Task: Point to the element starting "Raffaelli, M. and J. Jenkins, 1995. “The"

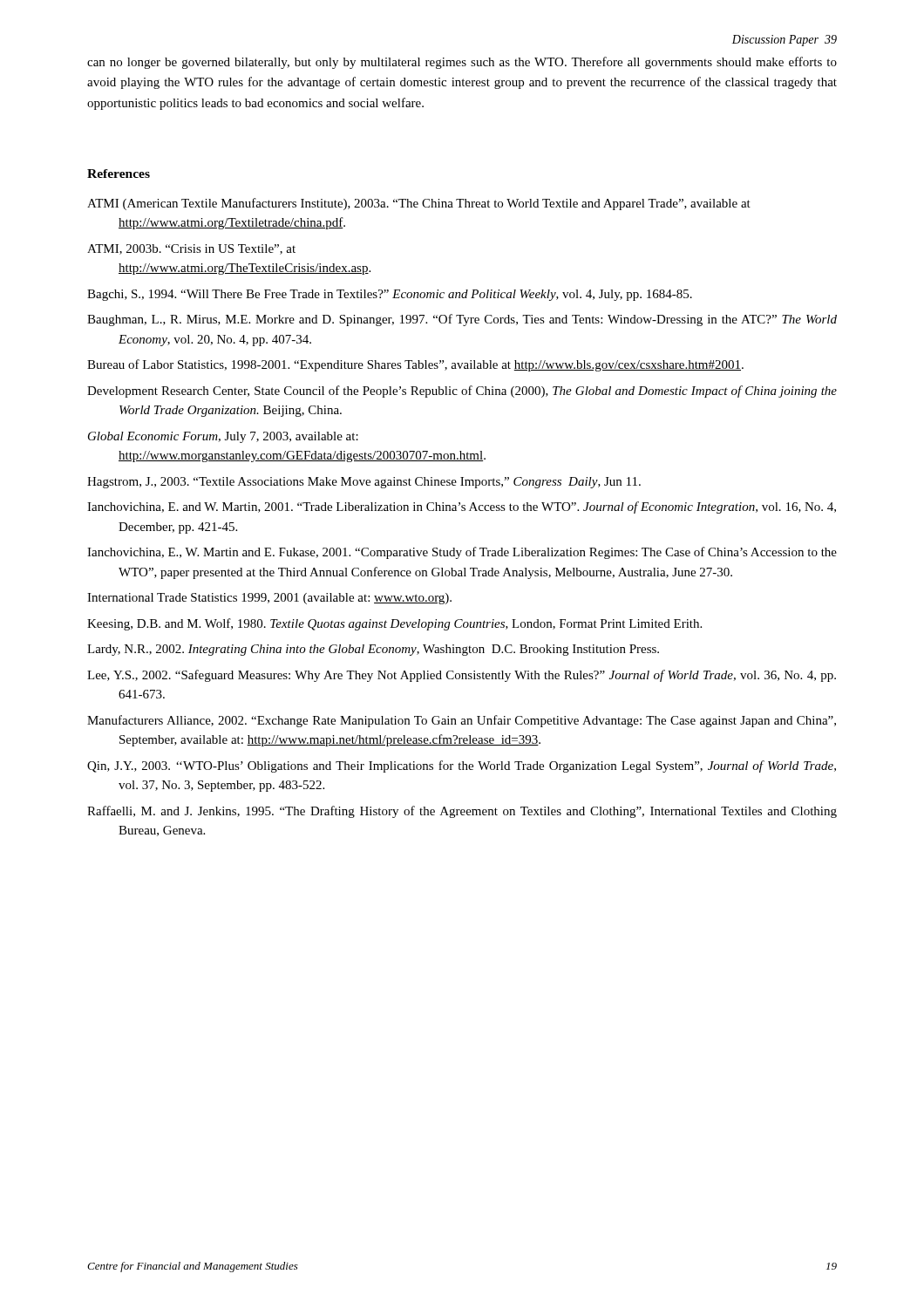Action: 462,821
